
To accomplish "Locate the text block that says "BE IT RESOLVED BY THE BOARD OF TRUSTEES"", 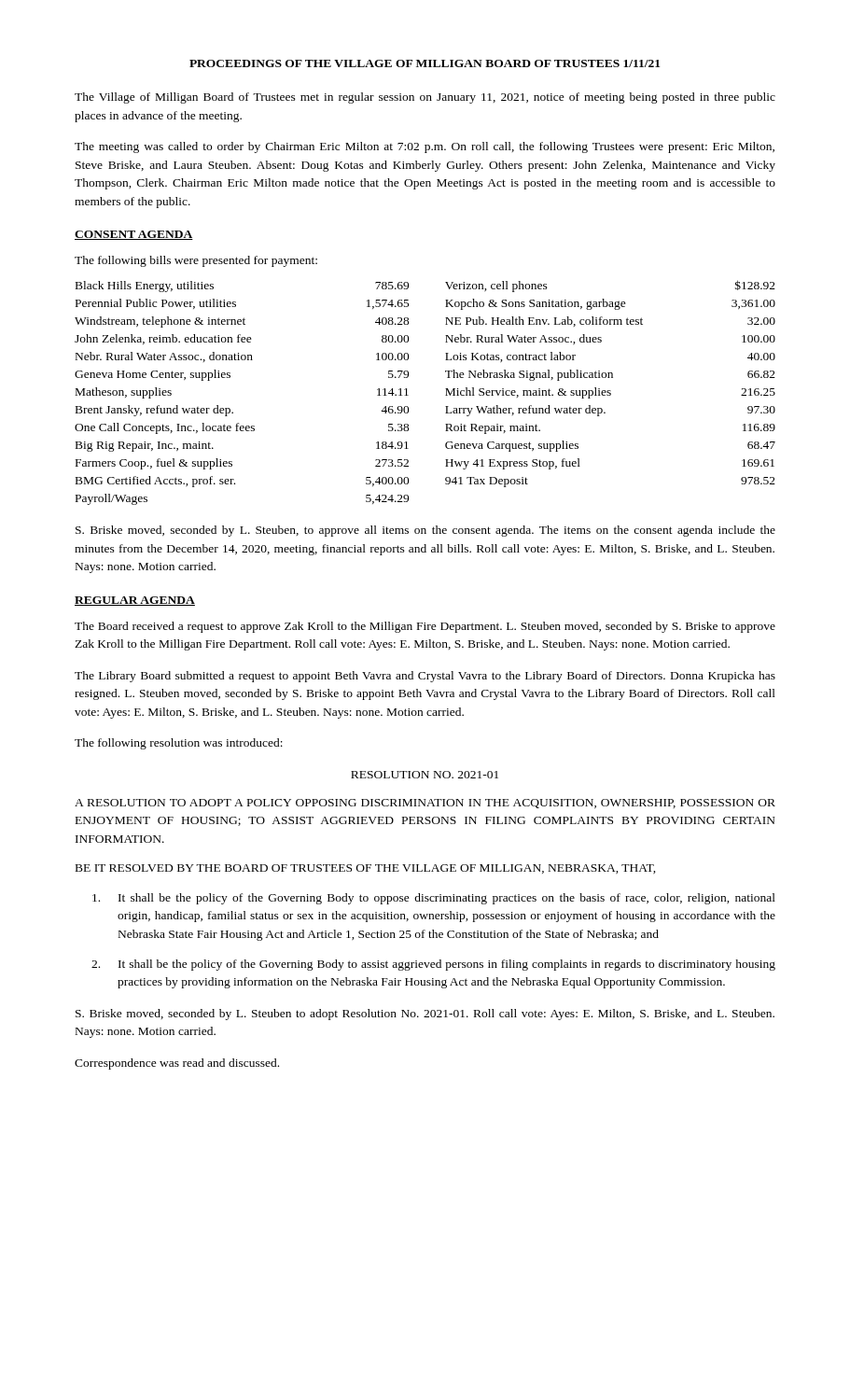I will [365, 868].
